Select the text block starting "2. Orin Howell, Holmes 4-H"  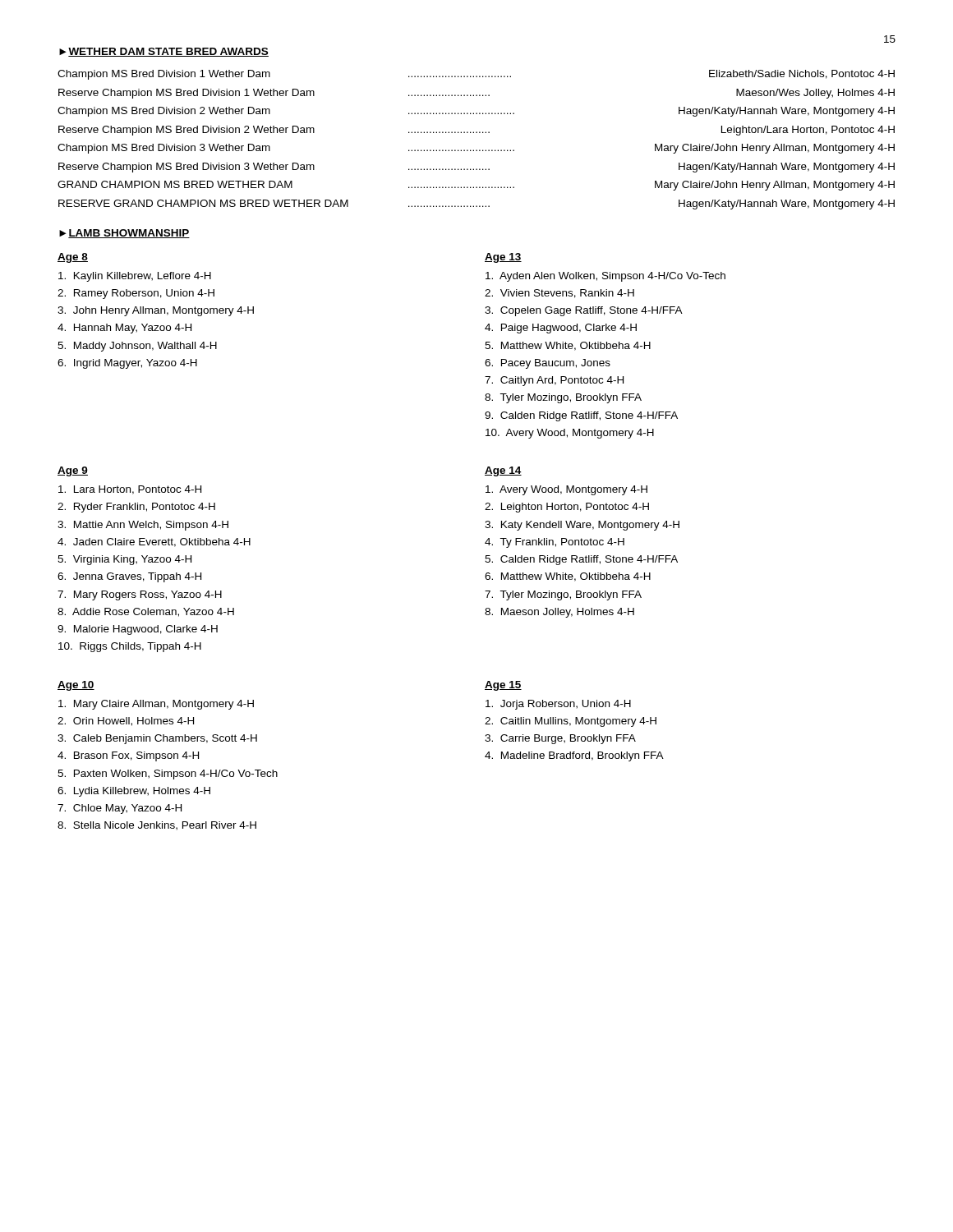point(126,720)
